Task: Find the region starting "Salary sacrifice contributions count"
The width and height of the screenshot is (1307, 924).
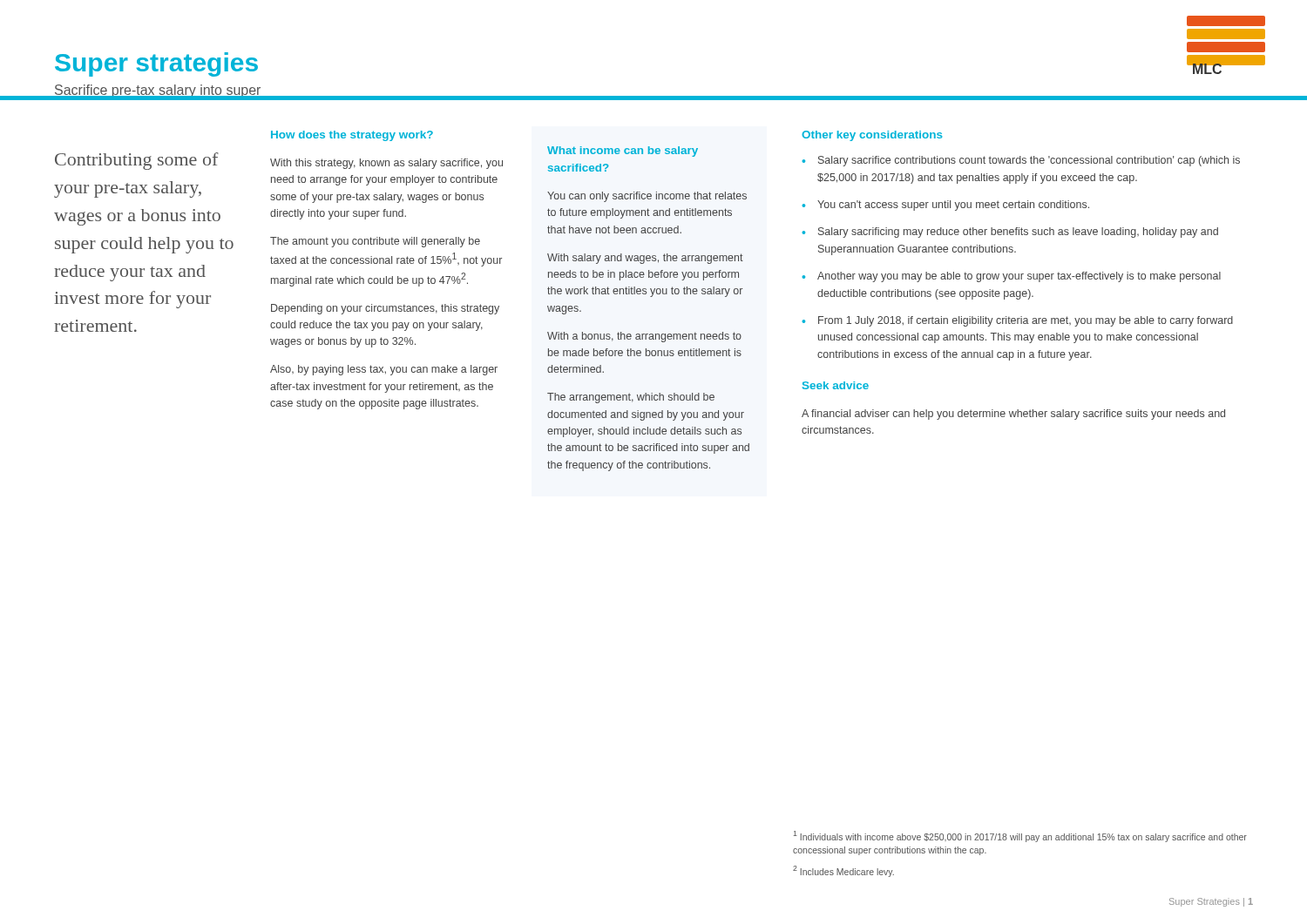Action: tap(1029, 169)
